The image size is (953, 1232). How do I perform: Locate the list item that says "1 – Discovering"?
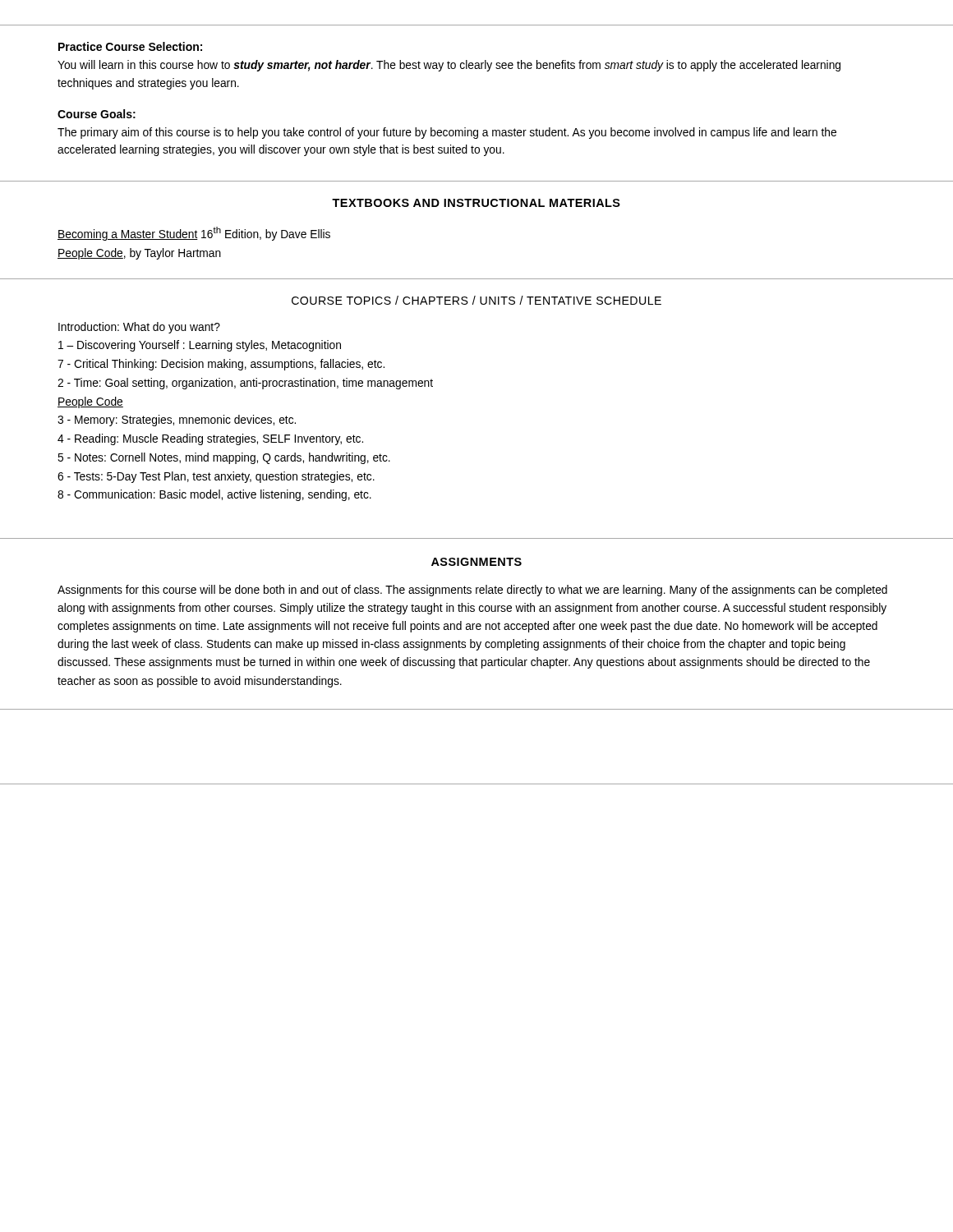200,346
